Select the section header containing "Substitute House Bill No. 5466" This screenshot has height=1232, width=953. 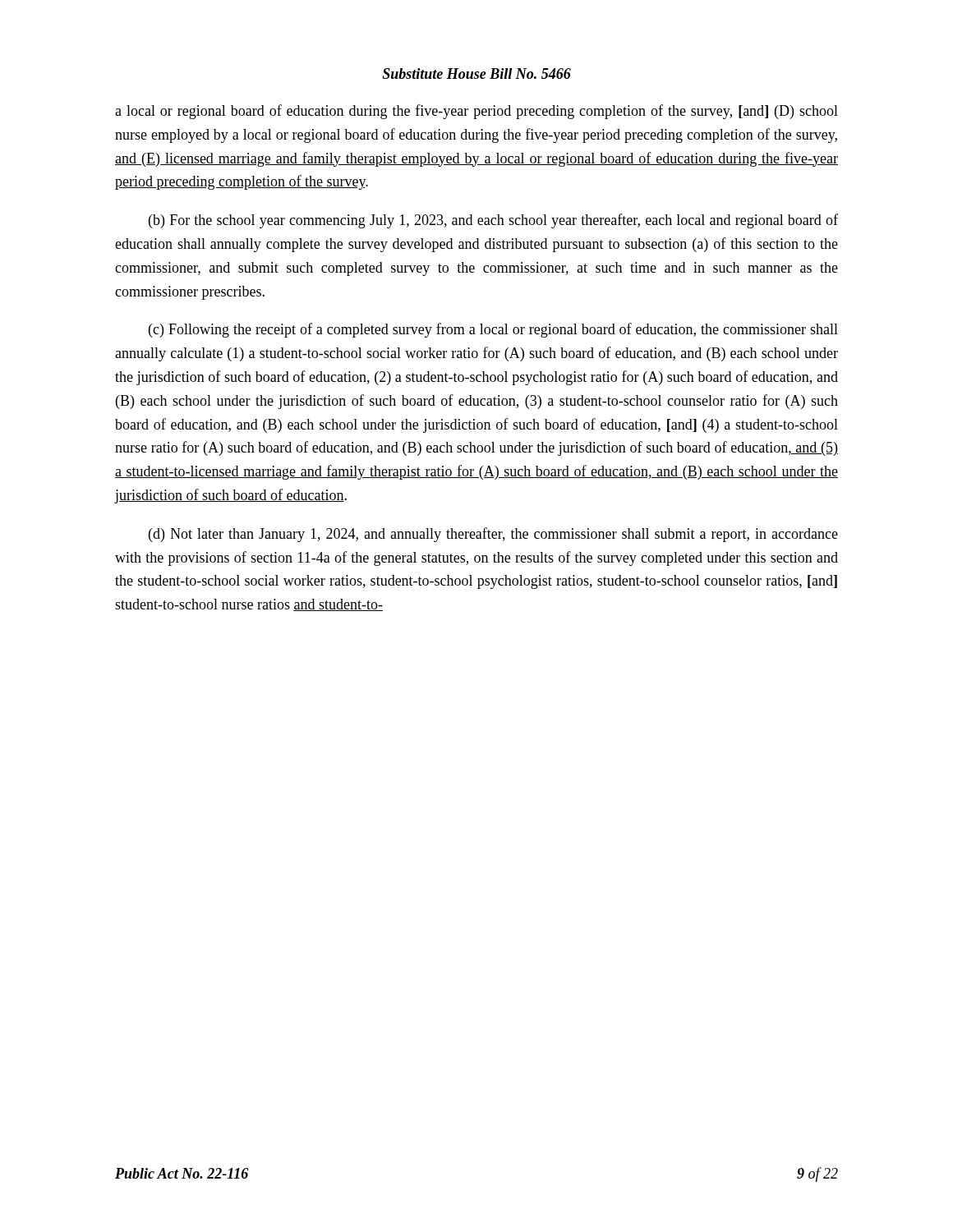(x=476, y=74)
